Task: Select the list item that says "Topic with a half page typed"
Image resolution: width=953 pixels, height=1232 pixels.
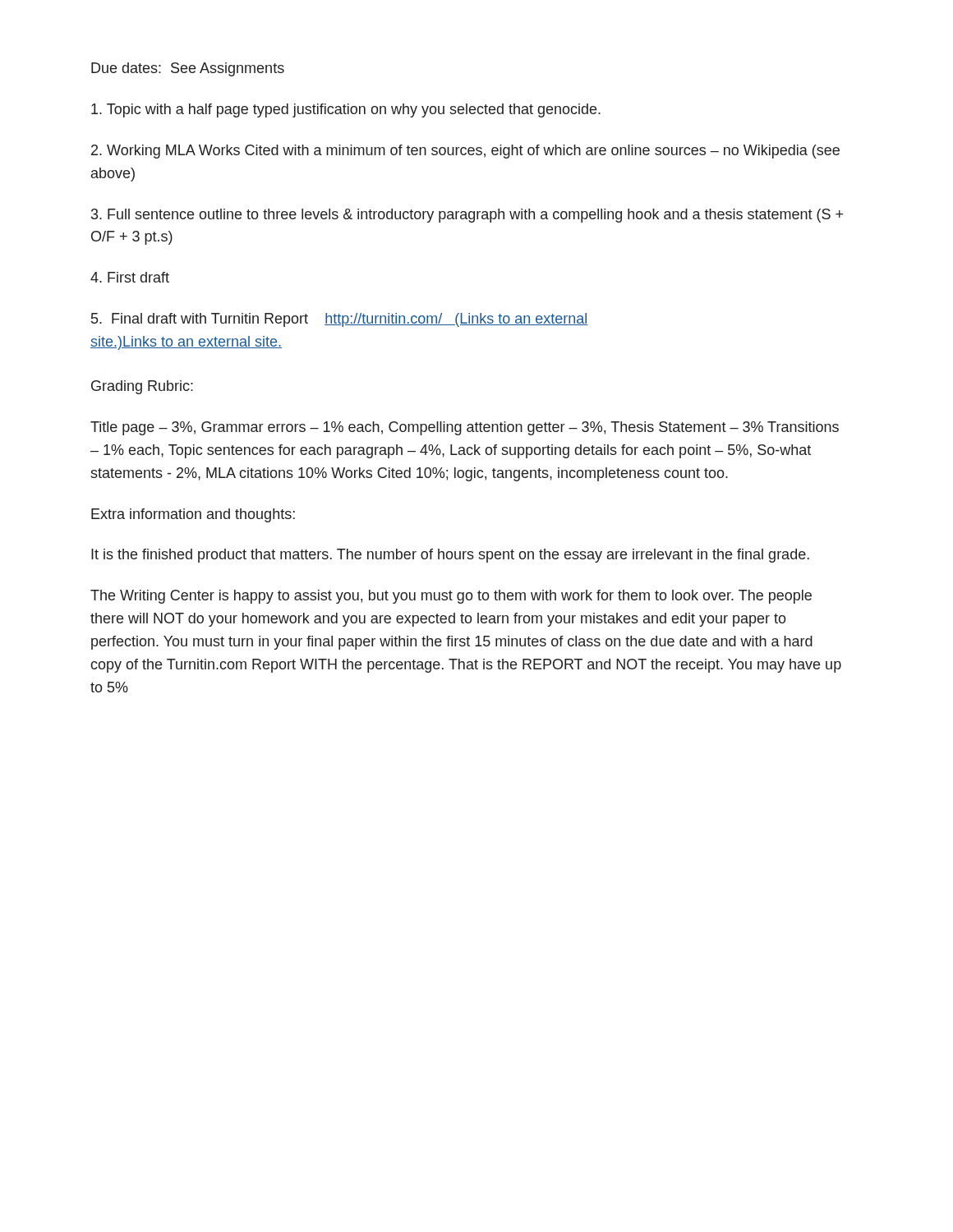Action: [x=346, y=109]
